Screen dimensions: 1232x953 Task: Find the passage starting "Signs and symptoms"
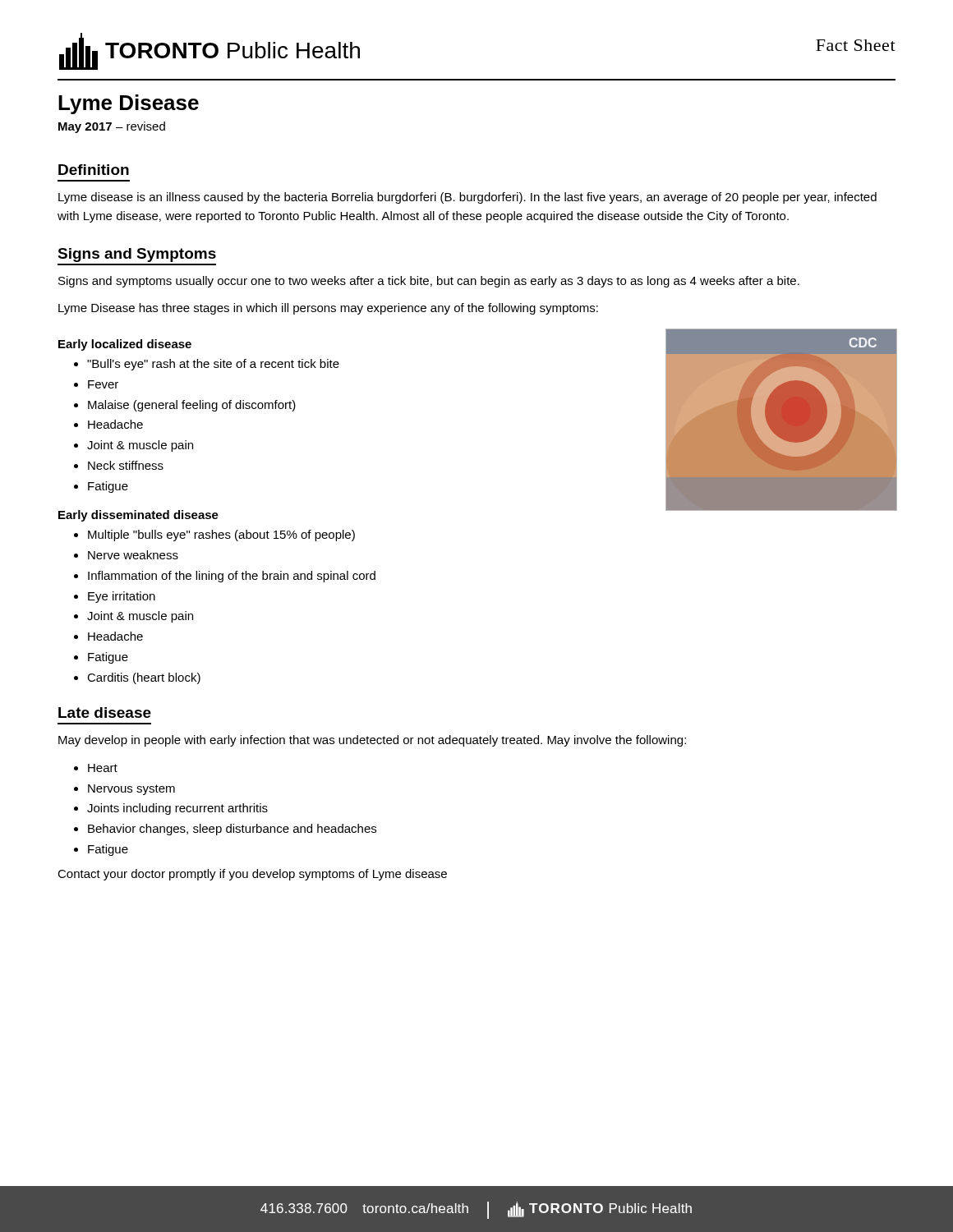(429, 280)
